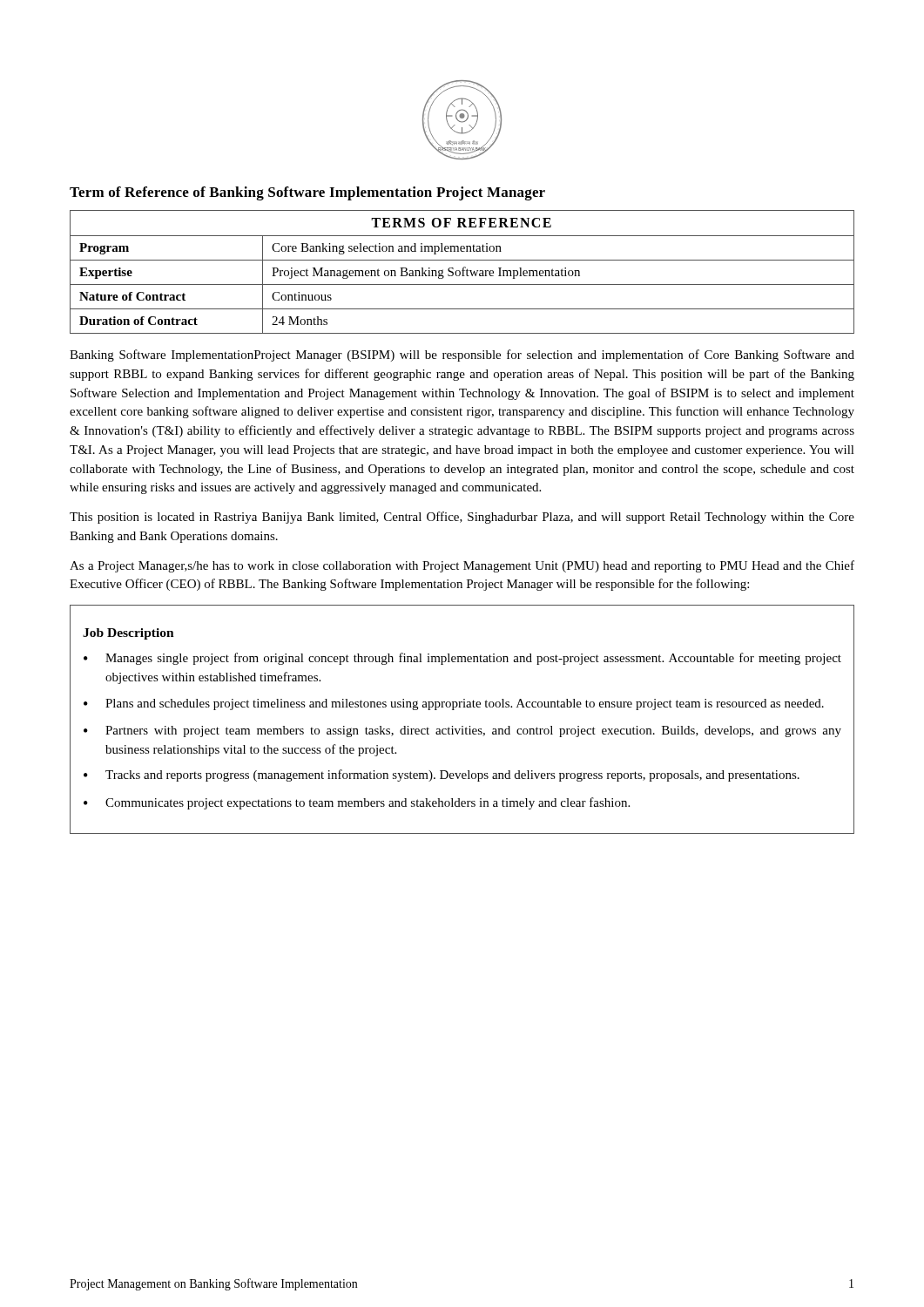
Task: Locate the logo
Action: click(x=462, y=122)
